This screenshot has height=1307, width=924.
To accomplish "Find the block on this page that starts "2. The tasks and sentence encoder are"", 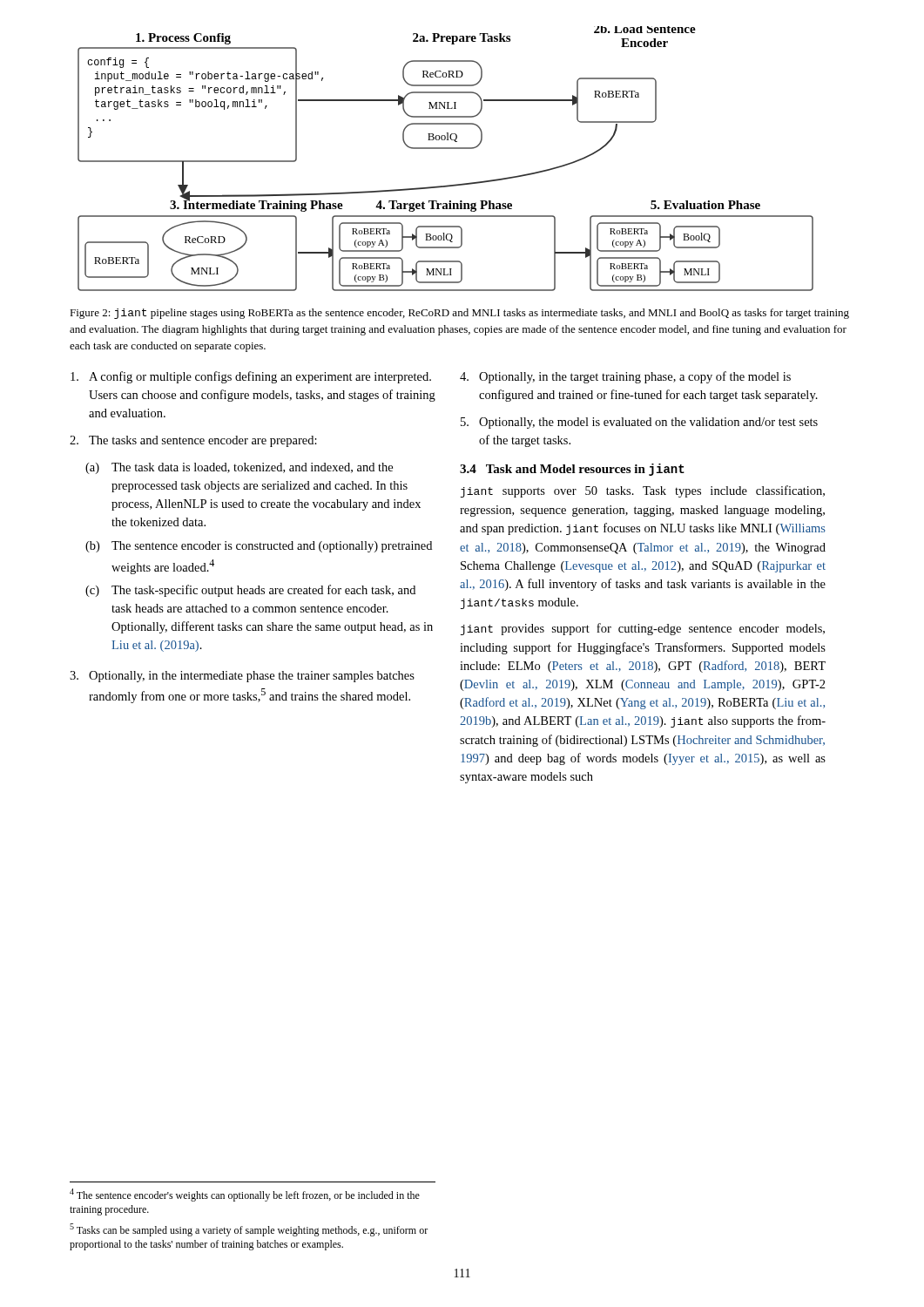I will [253, 545].
